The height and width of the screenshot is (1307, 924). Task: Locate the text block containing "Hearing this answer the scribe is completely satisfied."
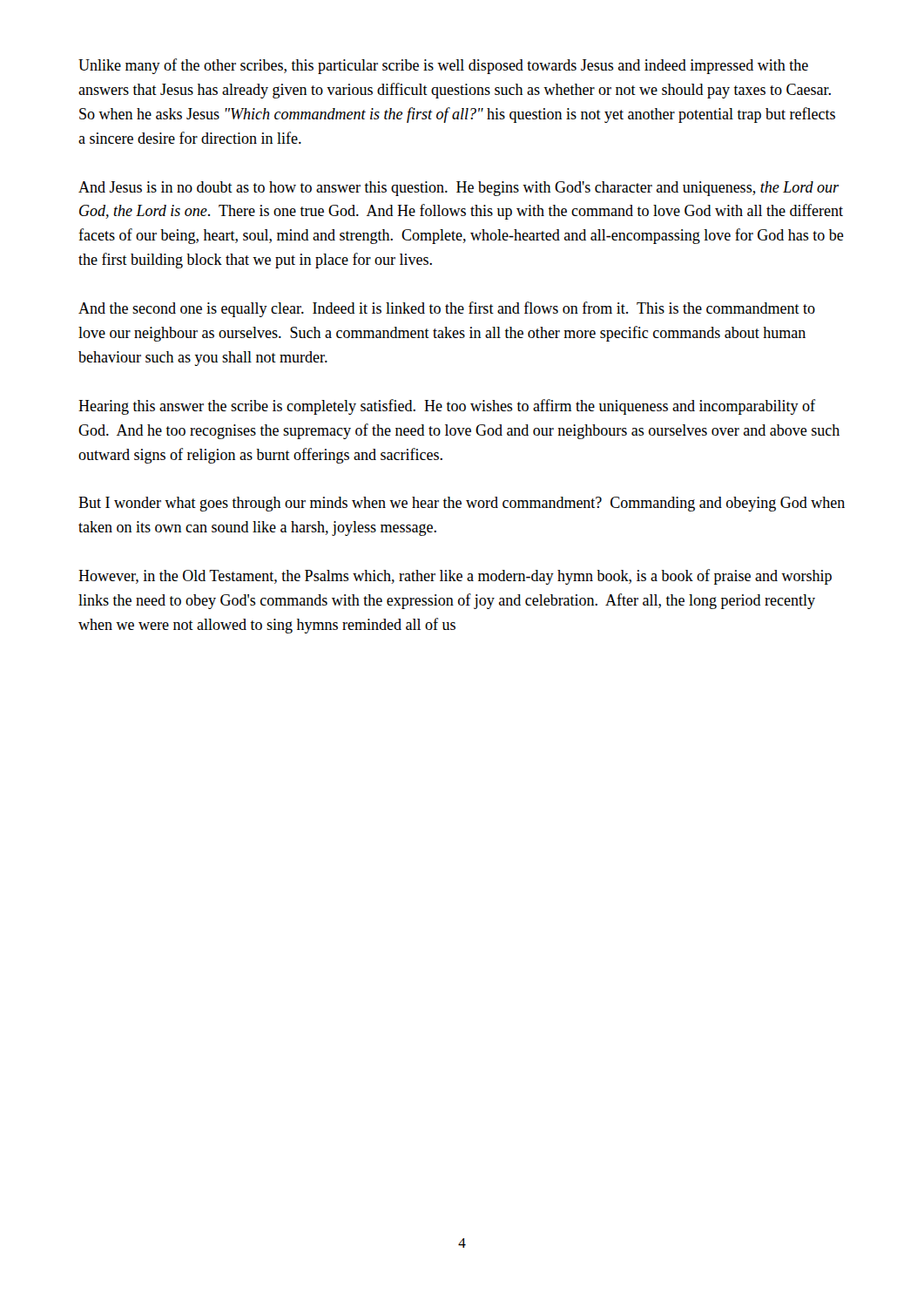point(459,430)
